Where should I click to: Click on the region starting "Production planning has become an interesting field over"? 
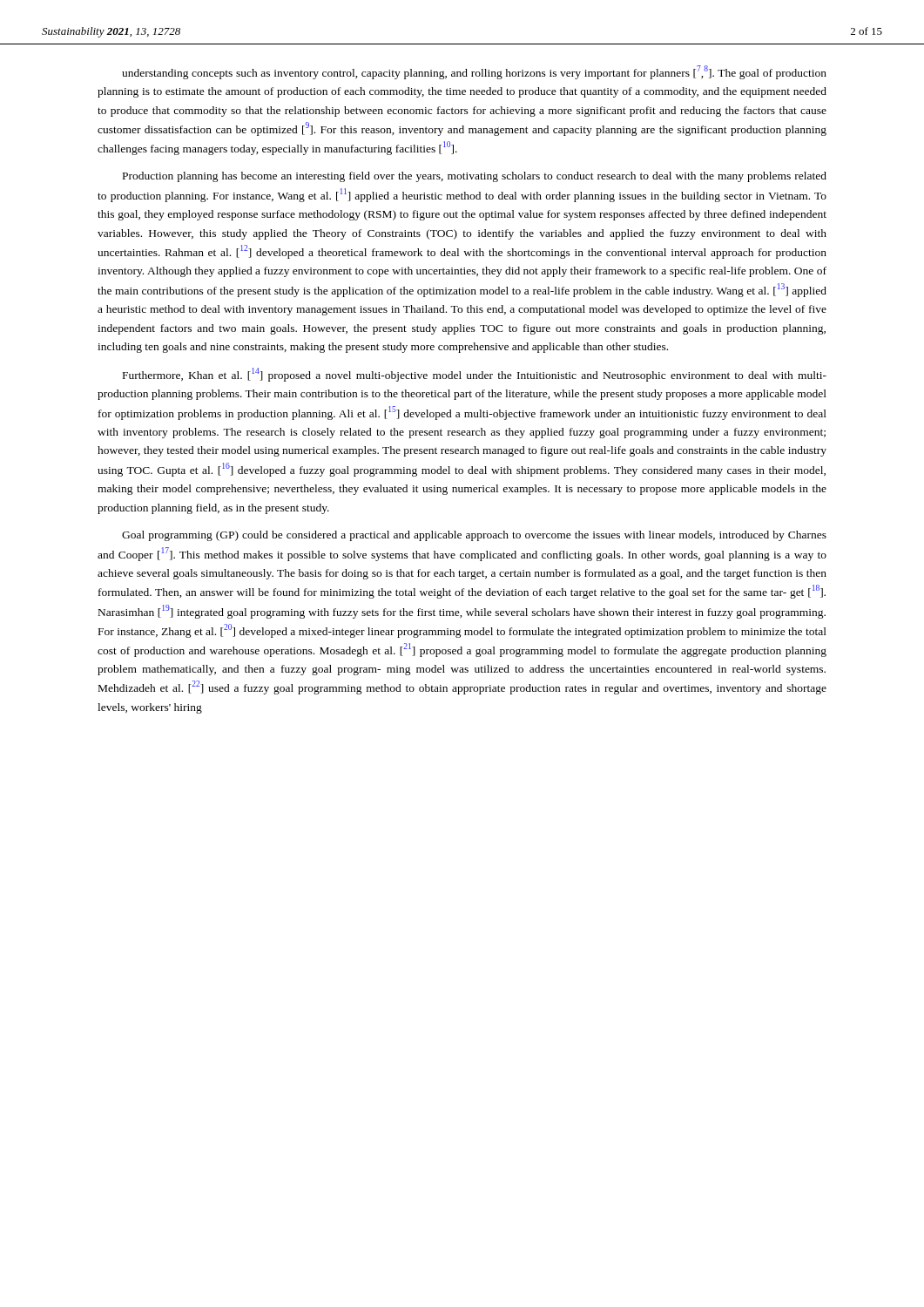(x=462, y=261)
